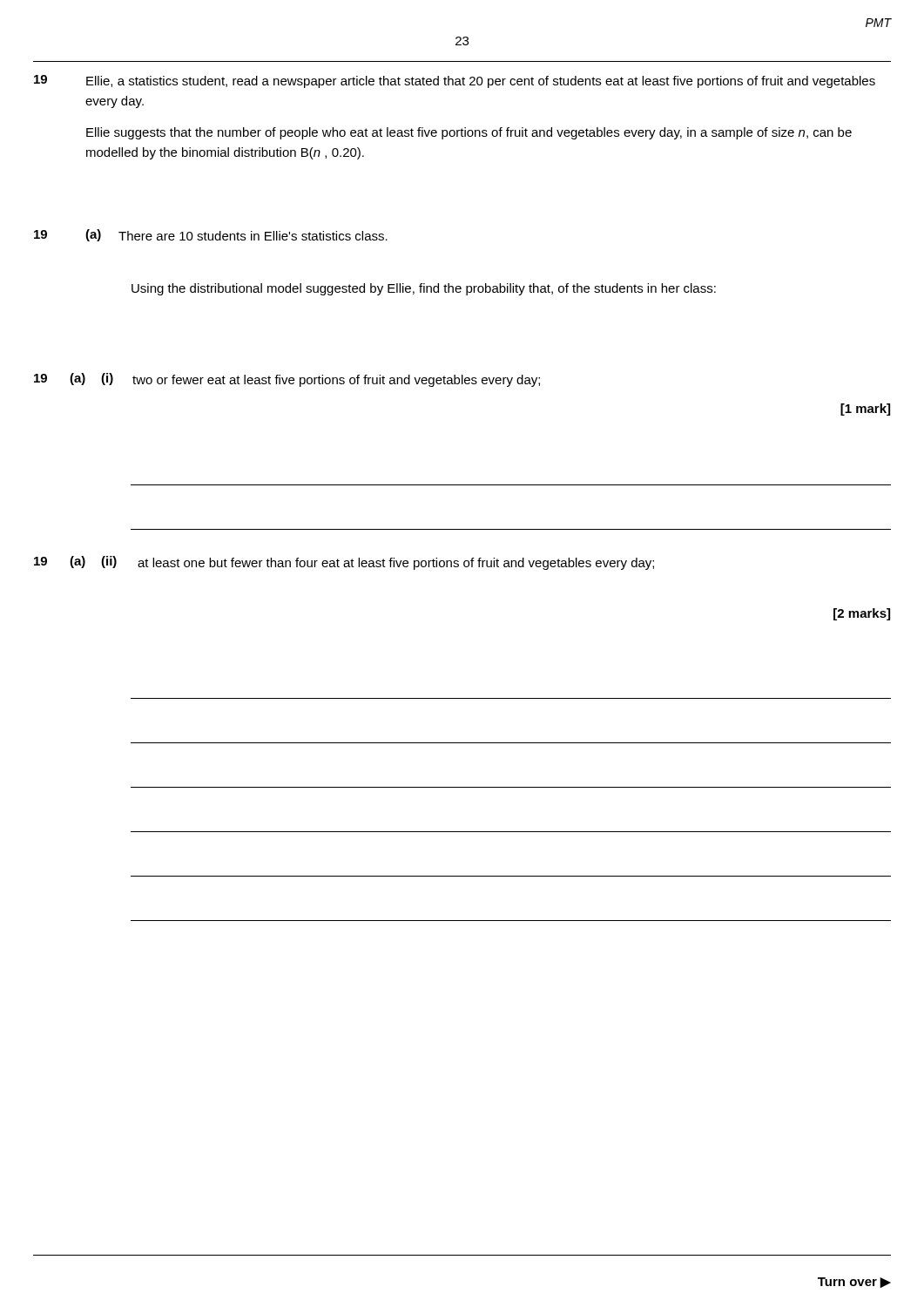Click on the block starting "19 (a) (i) two or fewer eat at"

[462, 380]
